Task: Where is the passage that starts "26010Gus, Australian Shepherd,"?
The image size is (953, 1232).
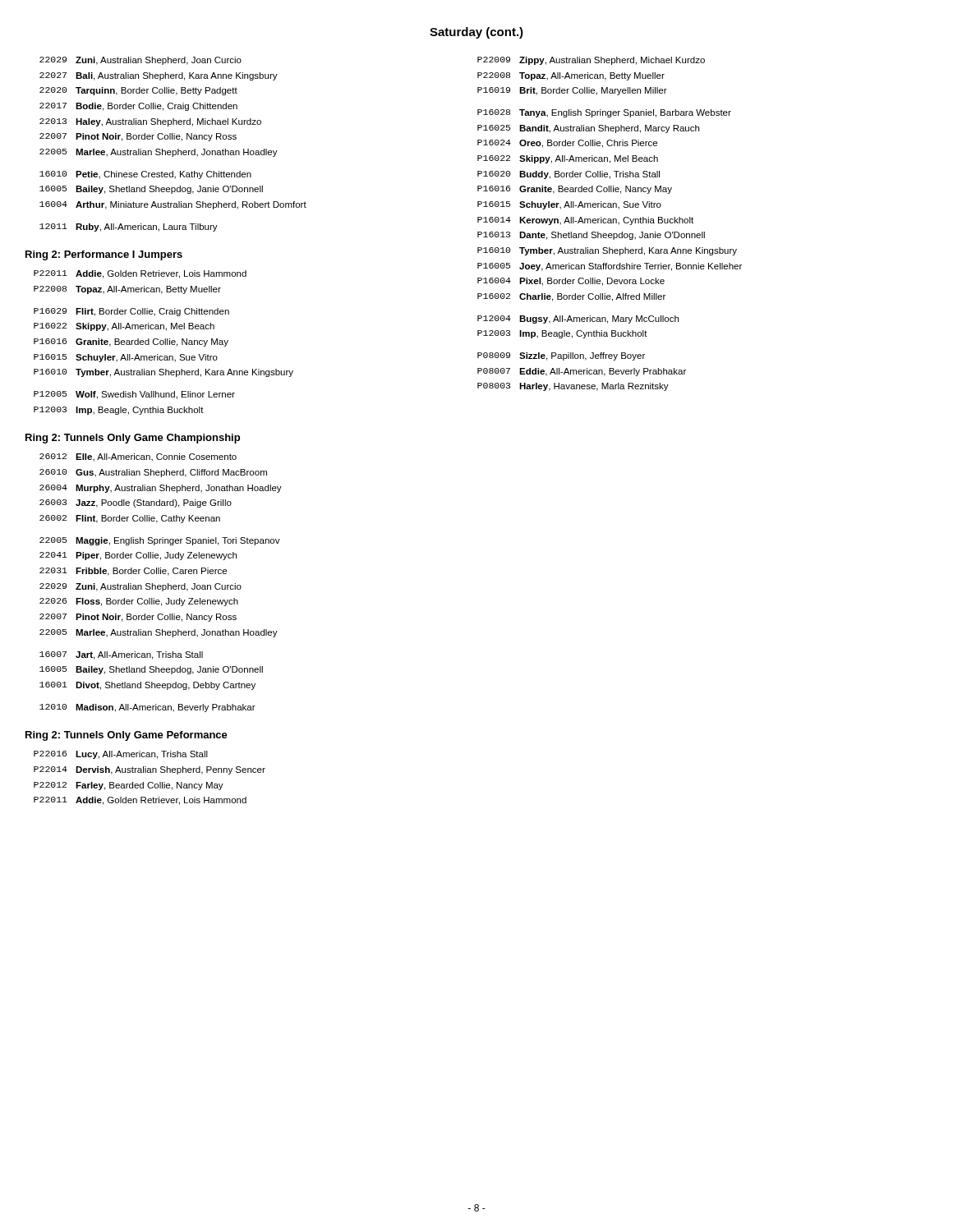Action: coord(146,473)
